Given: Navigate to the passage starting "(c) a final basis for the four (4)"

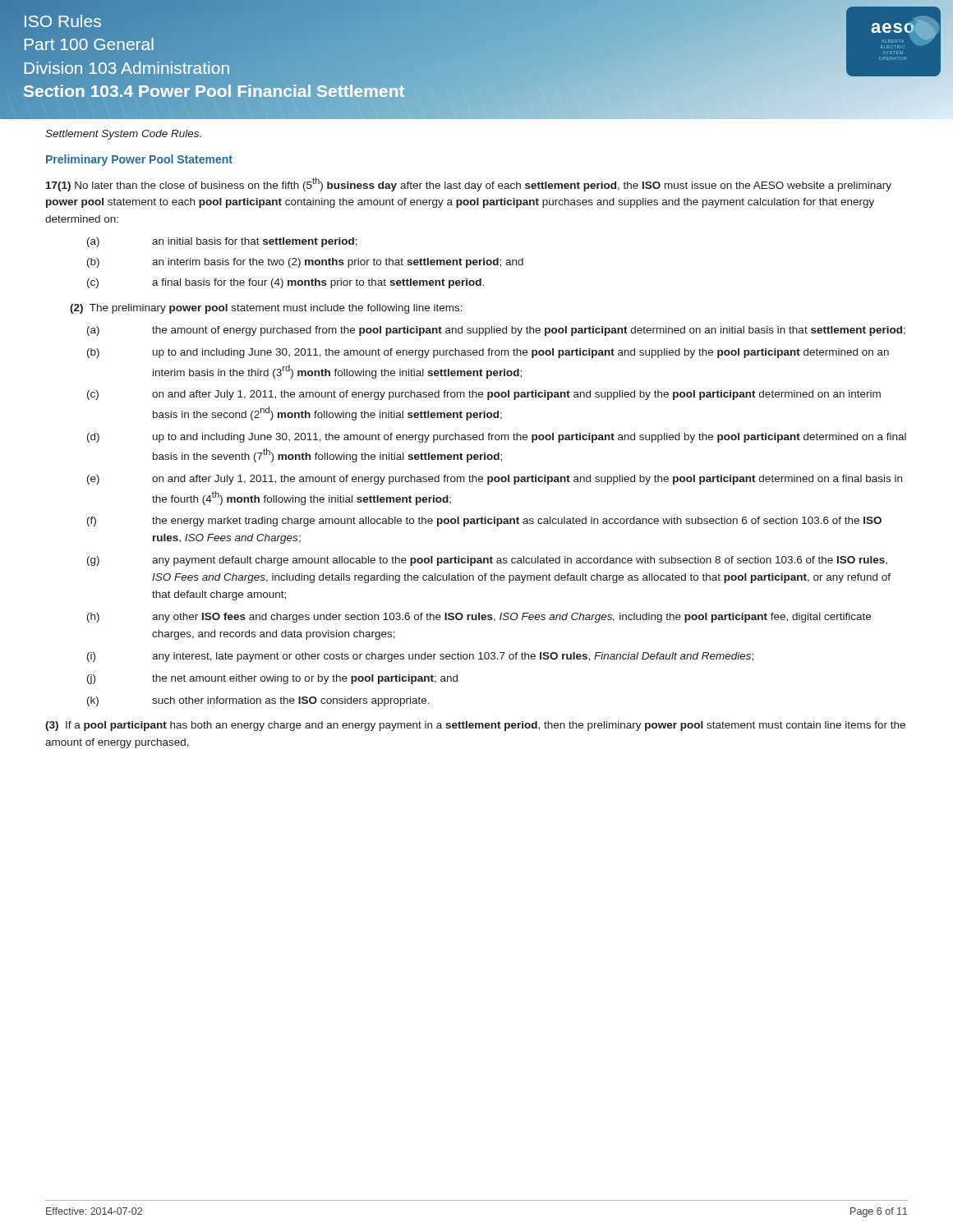Looking at the screenshot, I should click(x=265, y=283).
